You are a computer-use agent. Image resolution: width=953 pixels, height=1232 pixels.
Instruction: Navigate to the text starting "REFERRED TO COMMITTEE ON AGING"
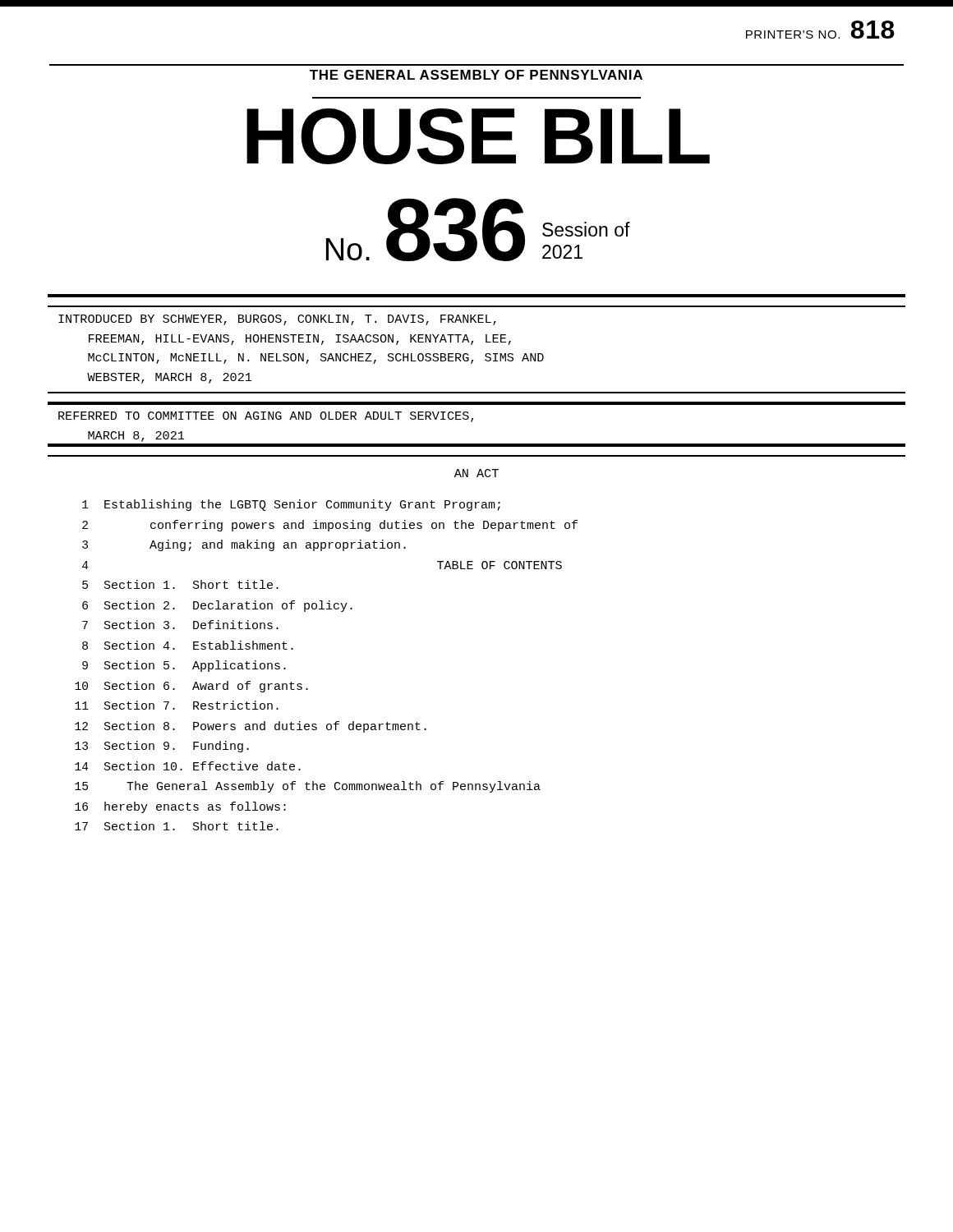[267, 426]
